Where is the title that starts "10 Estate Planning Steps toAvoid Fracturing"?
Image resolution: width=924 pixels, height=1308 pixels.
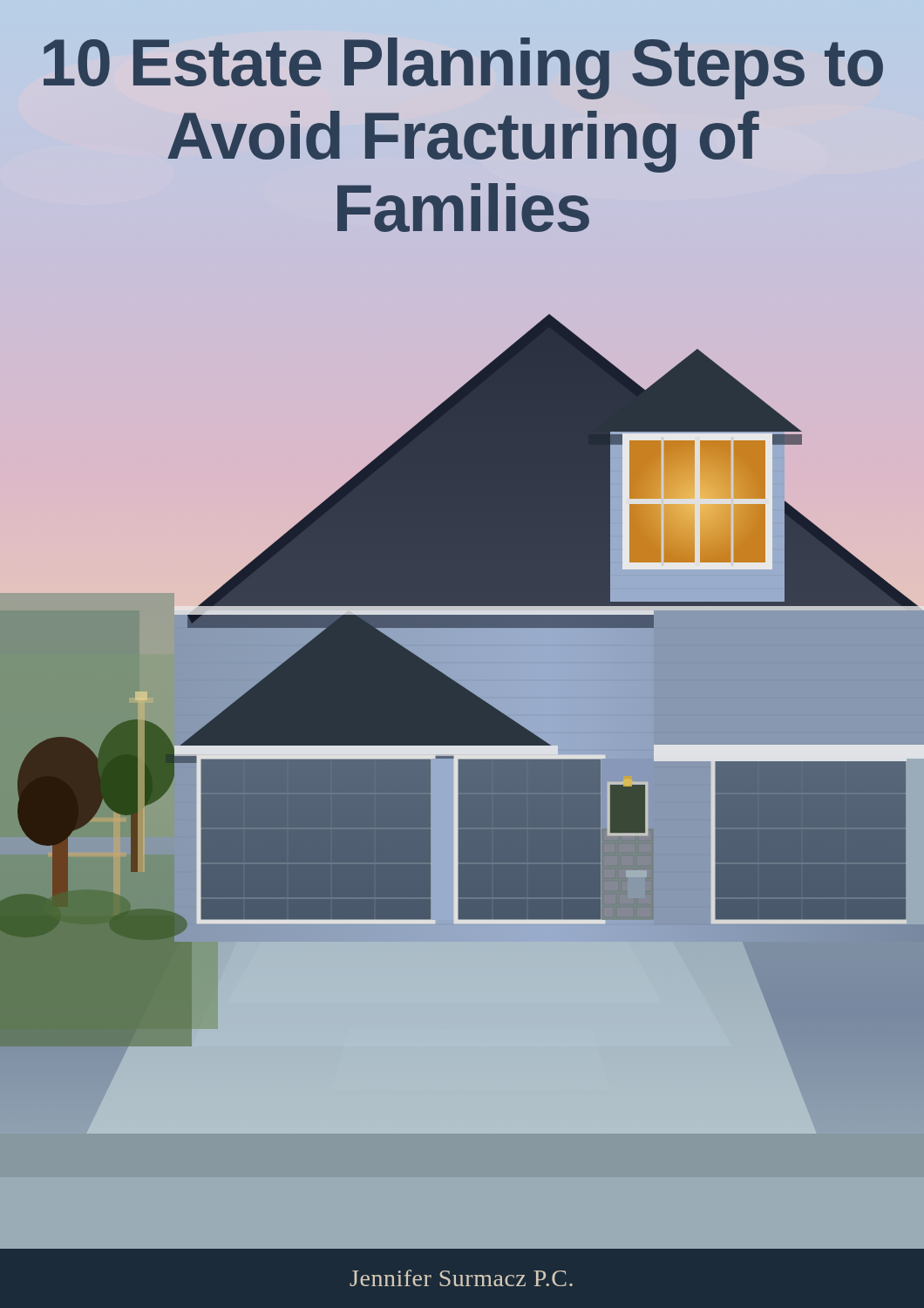point(462,136)
